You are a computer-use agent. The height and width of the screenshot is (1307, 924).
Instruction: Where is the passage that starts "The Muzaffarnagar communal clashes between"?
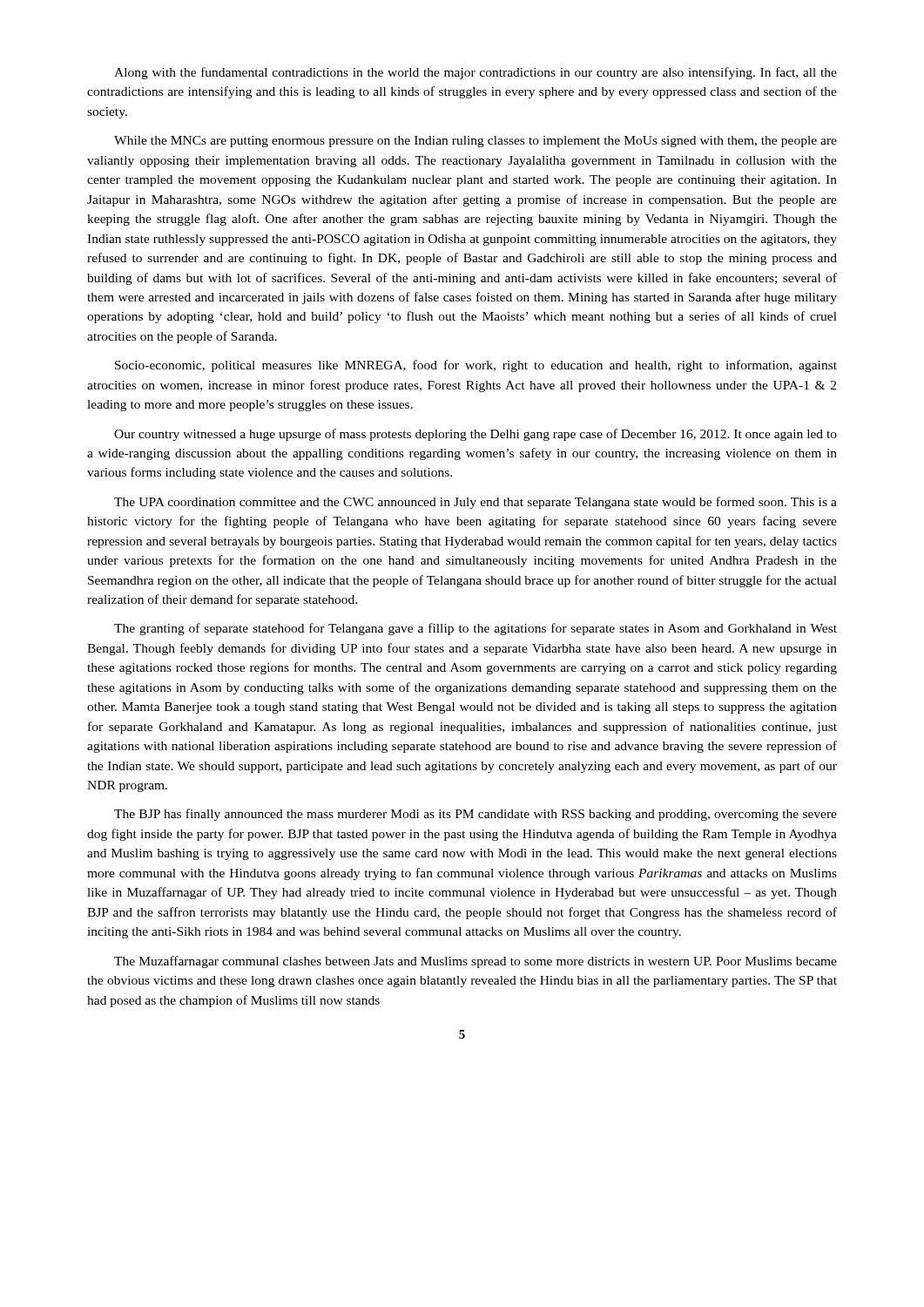pyautogui.click(x=462, y=980)
